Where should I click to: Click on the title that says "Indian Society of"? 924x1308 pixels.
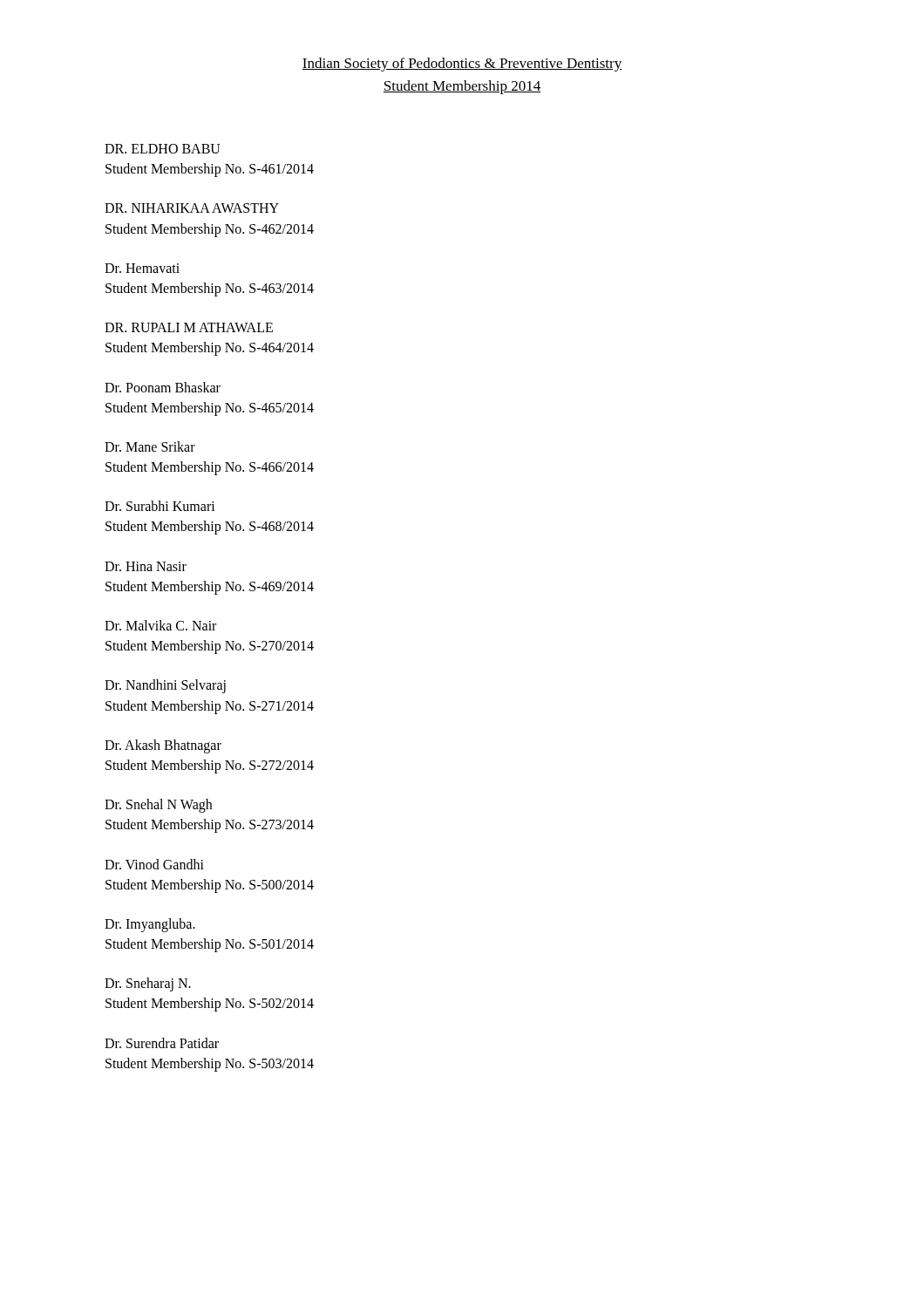(x=462, y=75)
